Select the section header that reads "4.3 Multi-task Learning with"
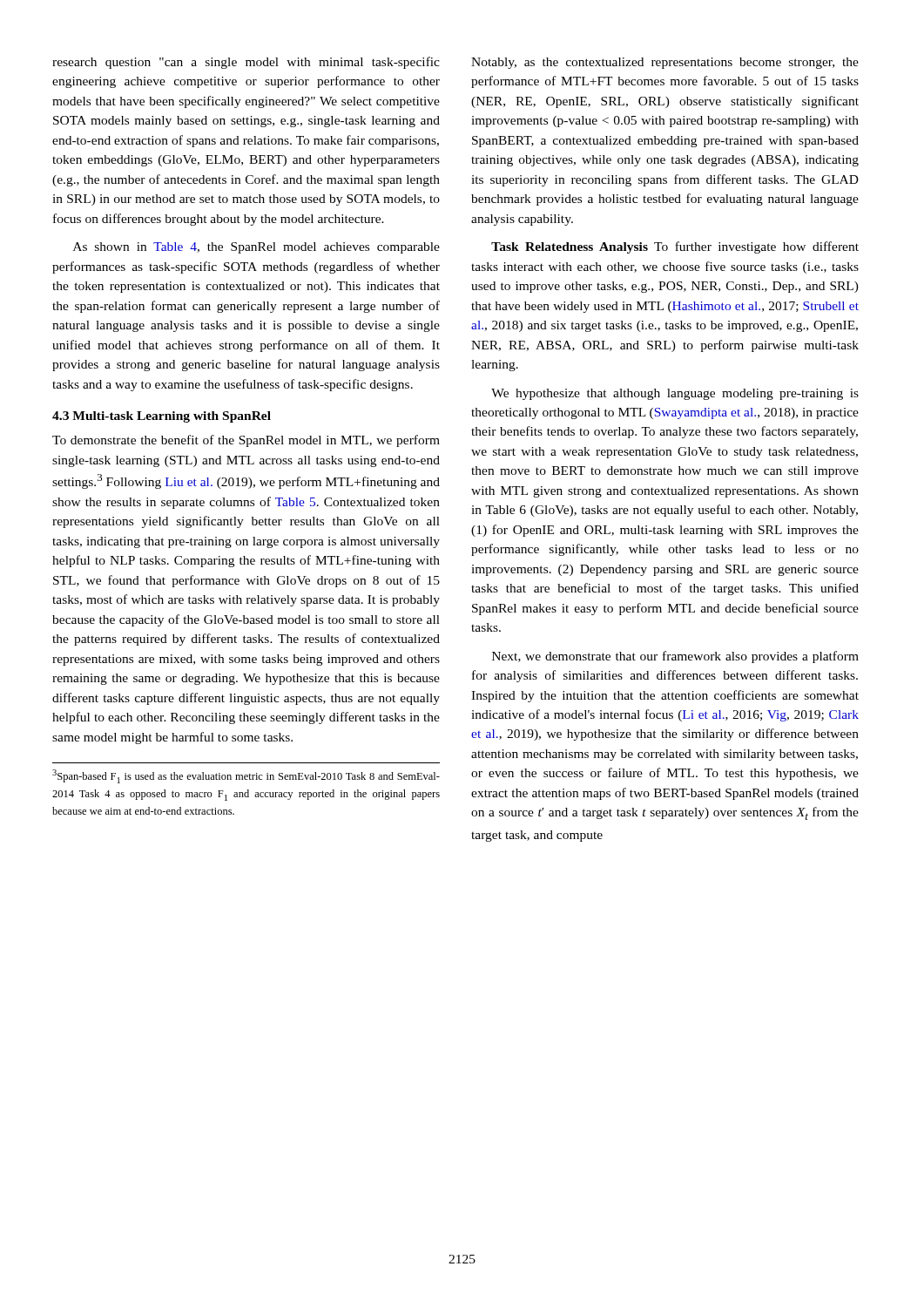Screen dimensions: 1307x924 point(246,416)
